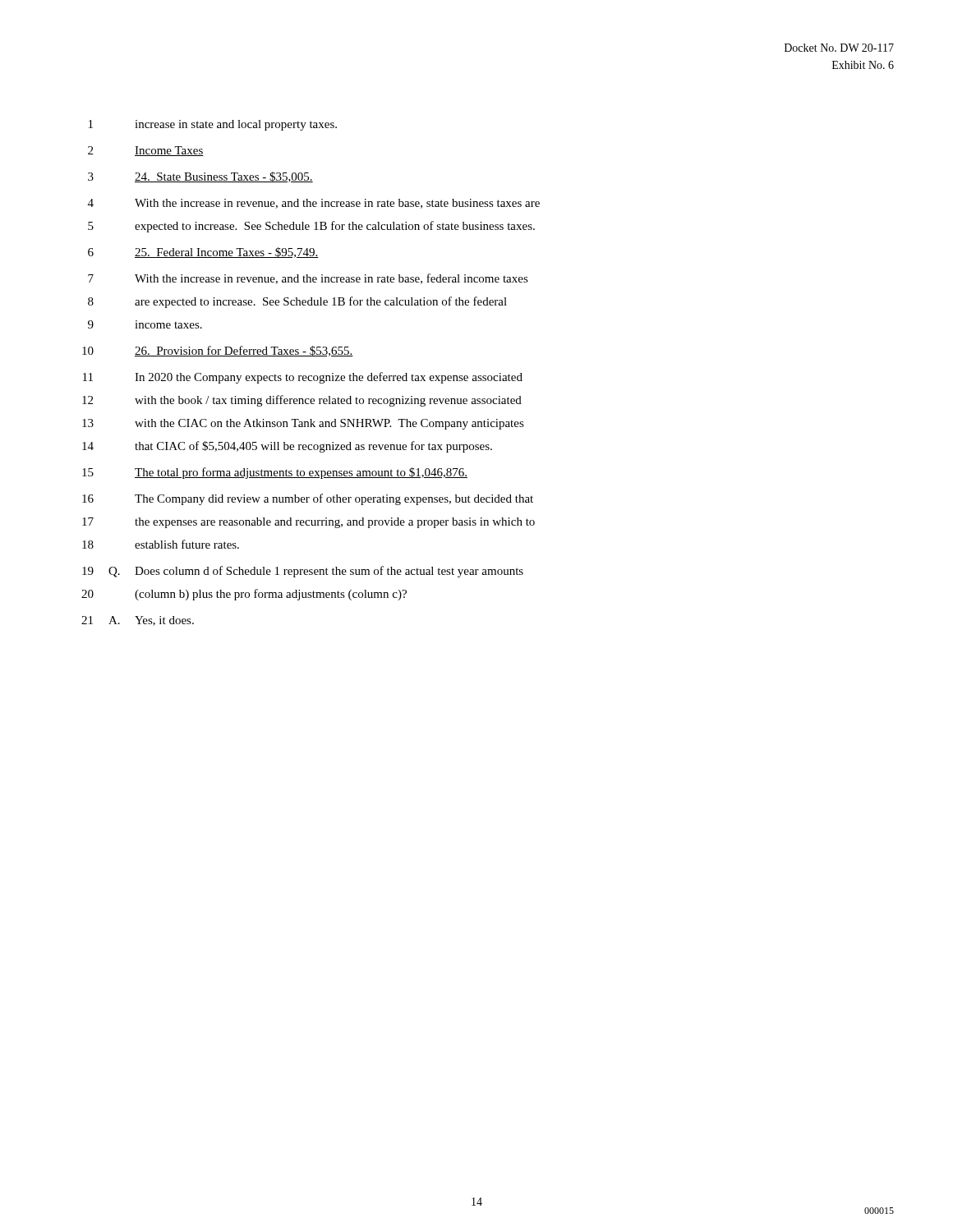Select the list item with the text "12 with the book / tax"
Viewport: 953px width, 1232px height.
pyautogui.click(x=476, y=400)
